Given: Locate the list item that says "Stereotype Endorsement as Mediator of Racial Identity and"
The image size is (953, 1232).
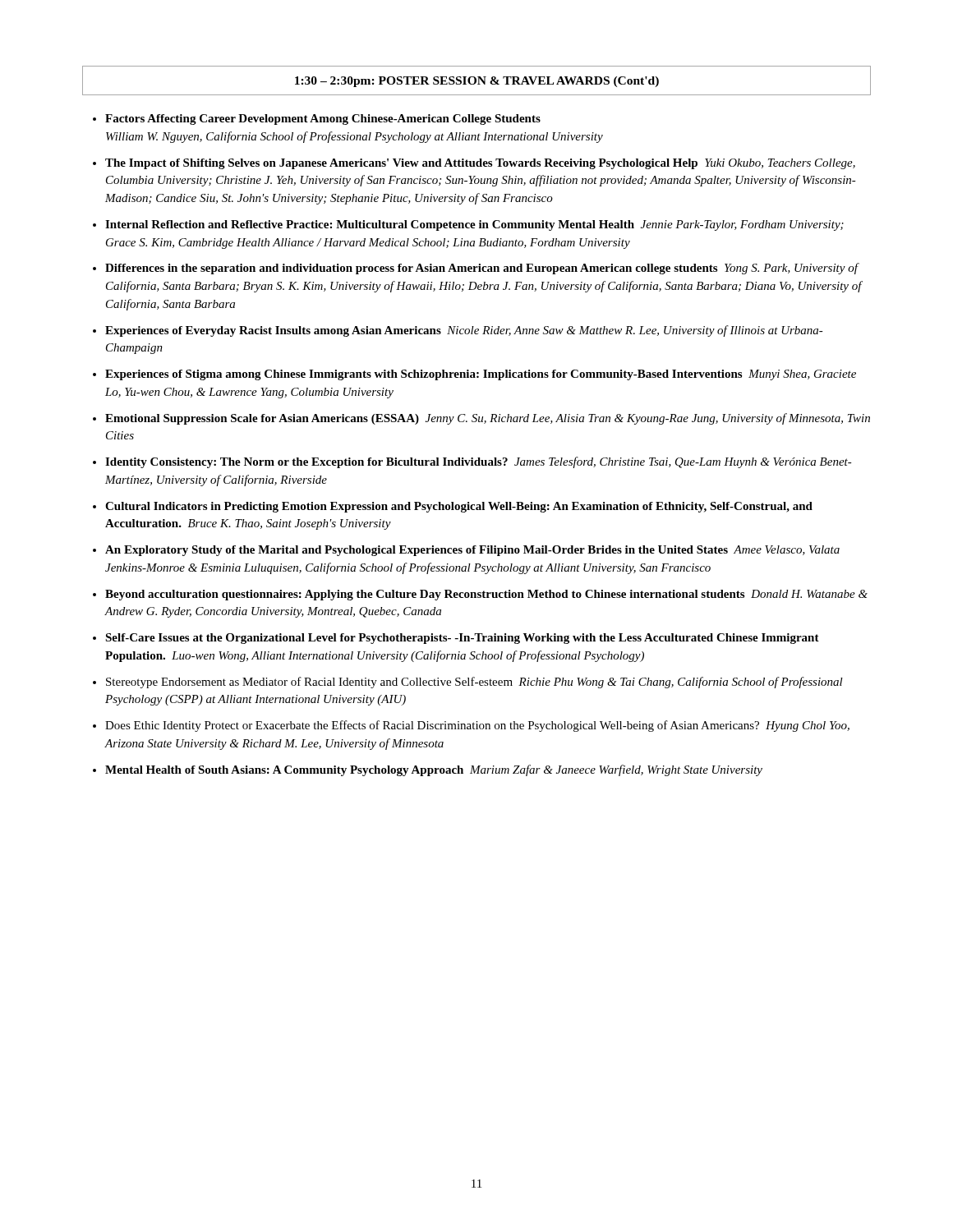Looking at the screenshot, I should point(474,690).
